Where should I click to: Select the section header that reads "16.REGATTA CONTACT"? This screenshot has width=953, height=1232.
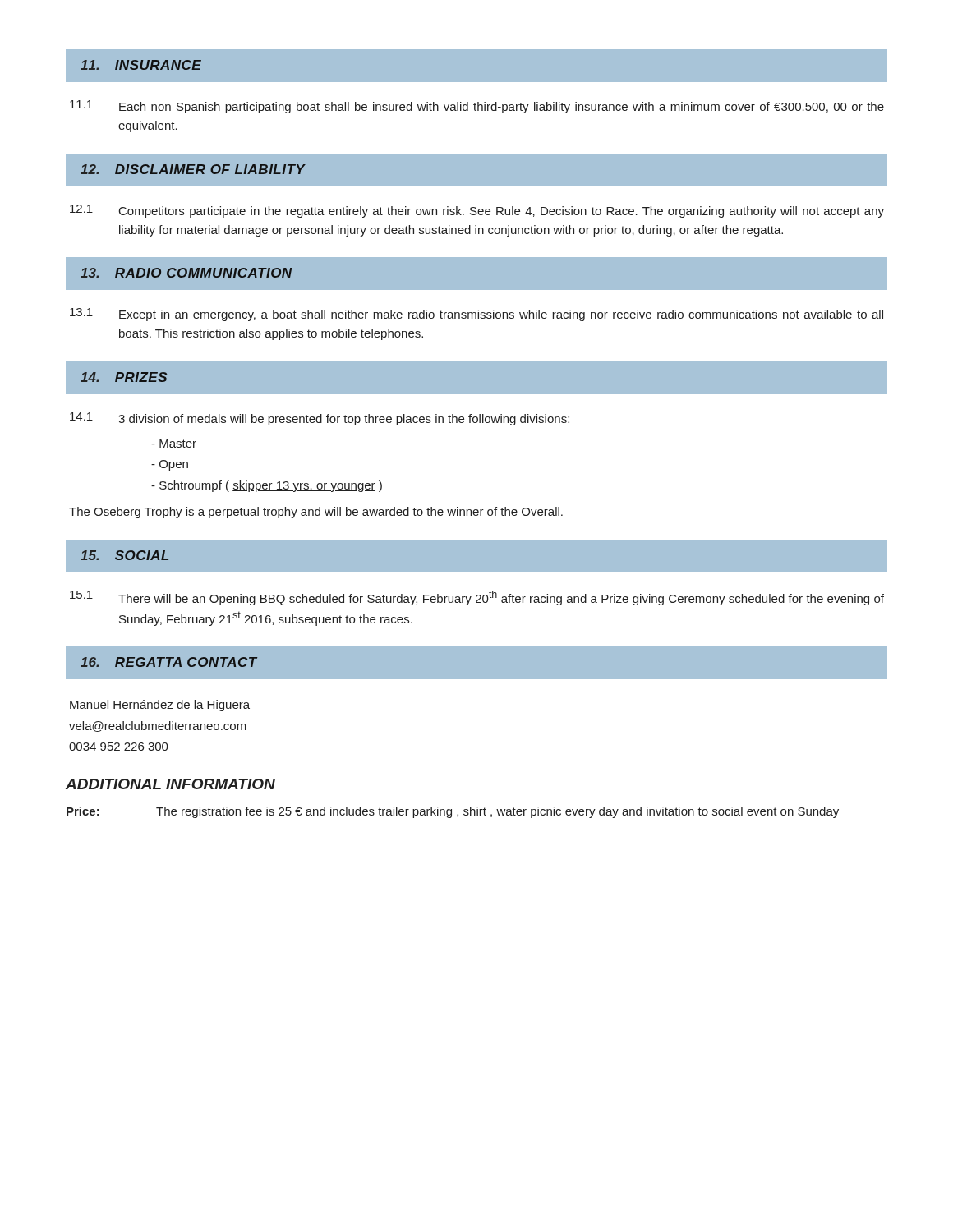(x=169, y=662)
